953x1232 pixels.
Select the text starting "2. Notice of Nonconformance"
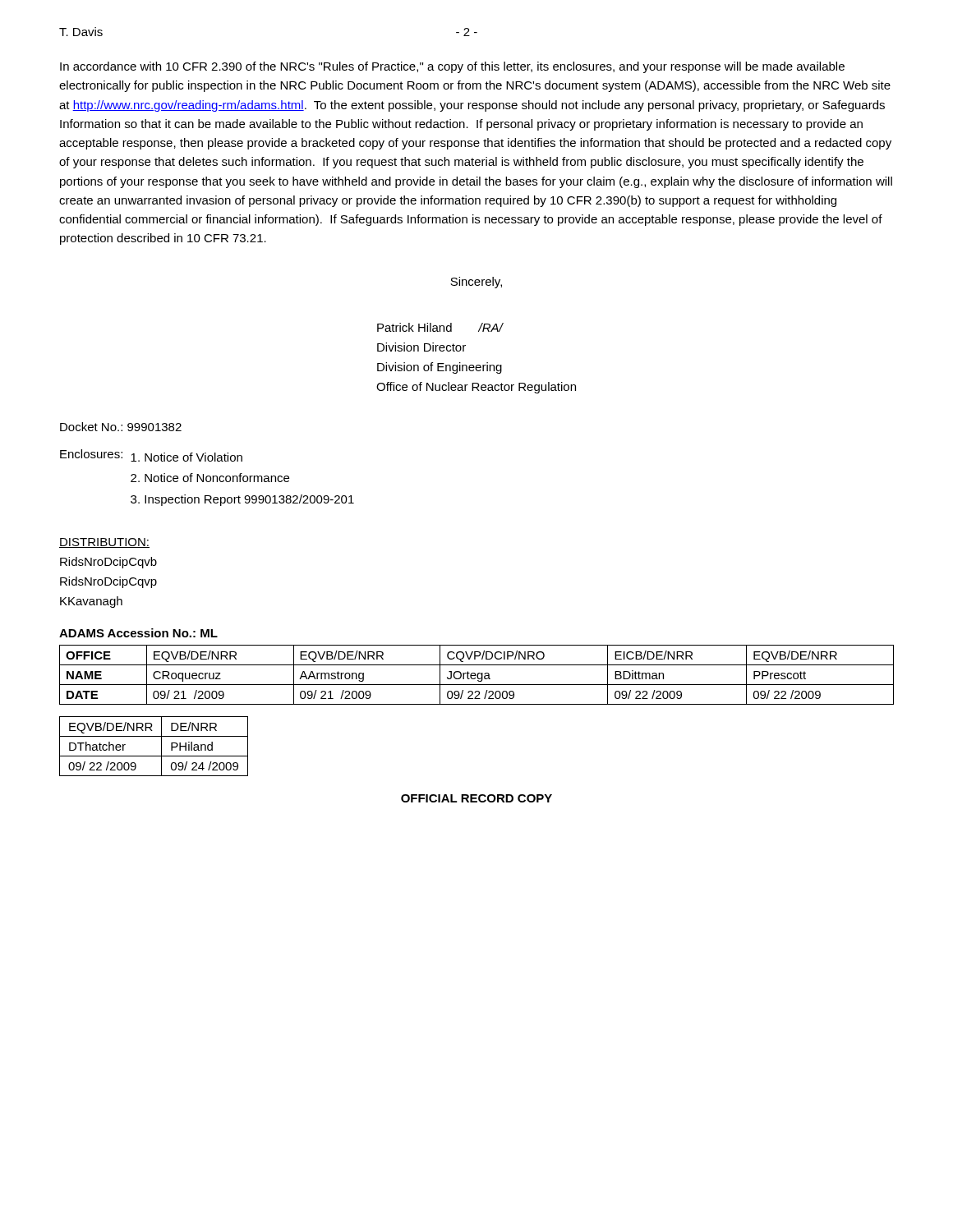click(x=210, y=478)
